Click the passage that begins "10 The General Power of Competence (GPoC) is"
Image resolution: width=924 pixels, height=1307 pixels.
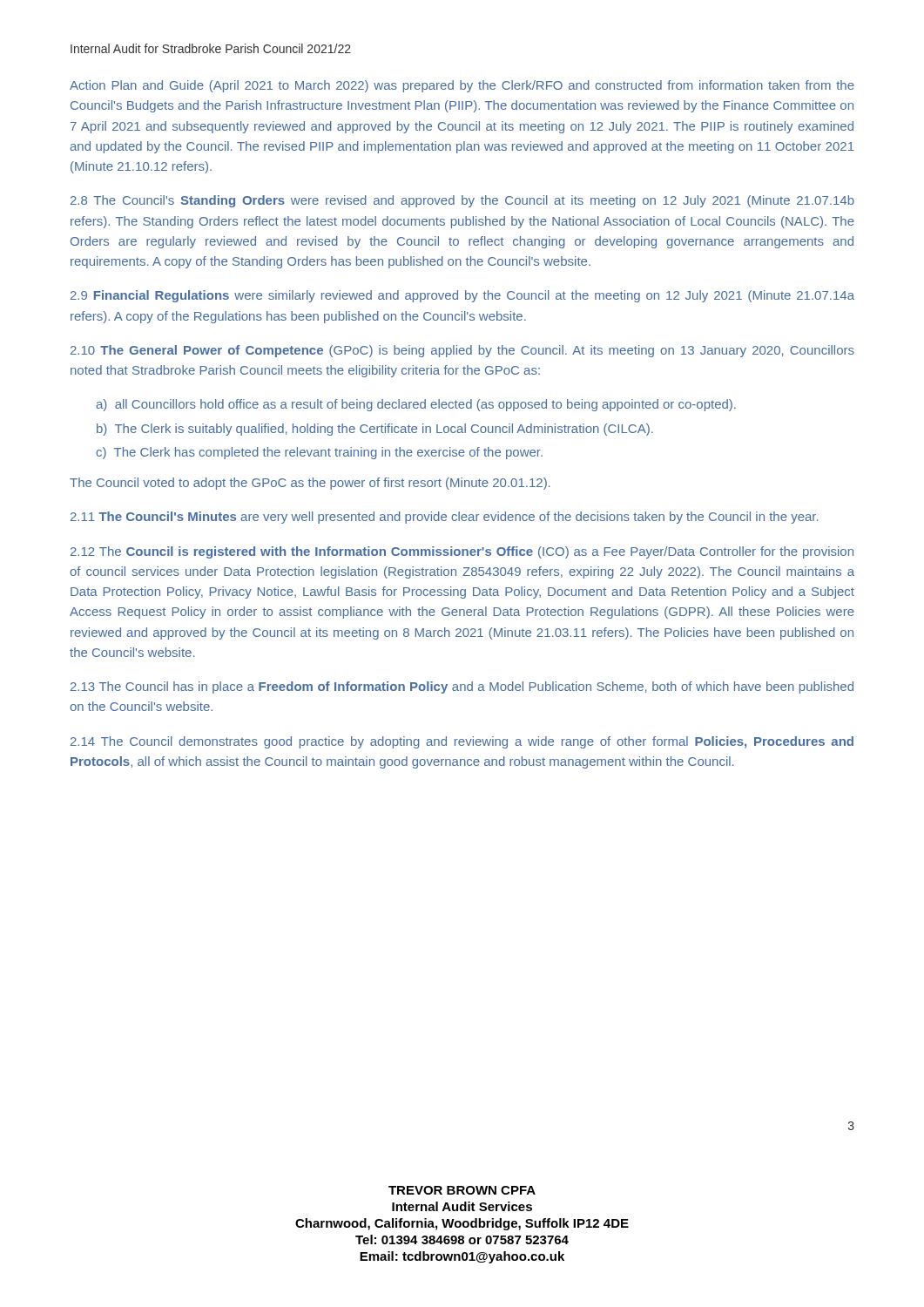[462, 360]
